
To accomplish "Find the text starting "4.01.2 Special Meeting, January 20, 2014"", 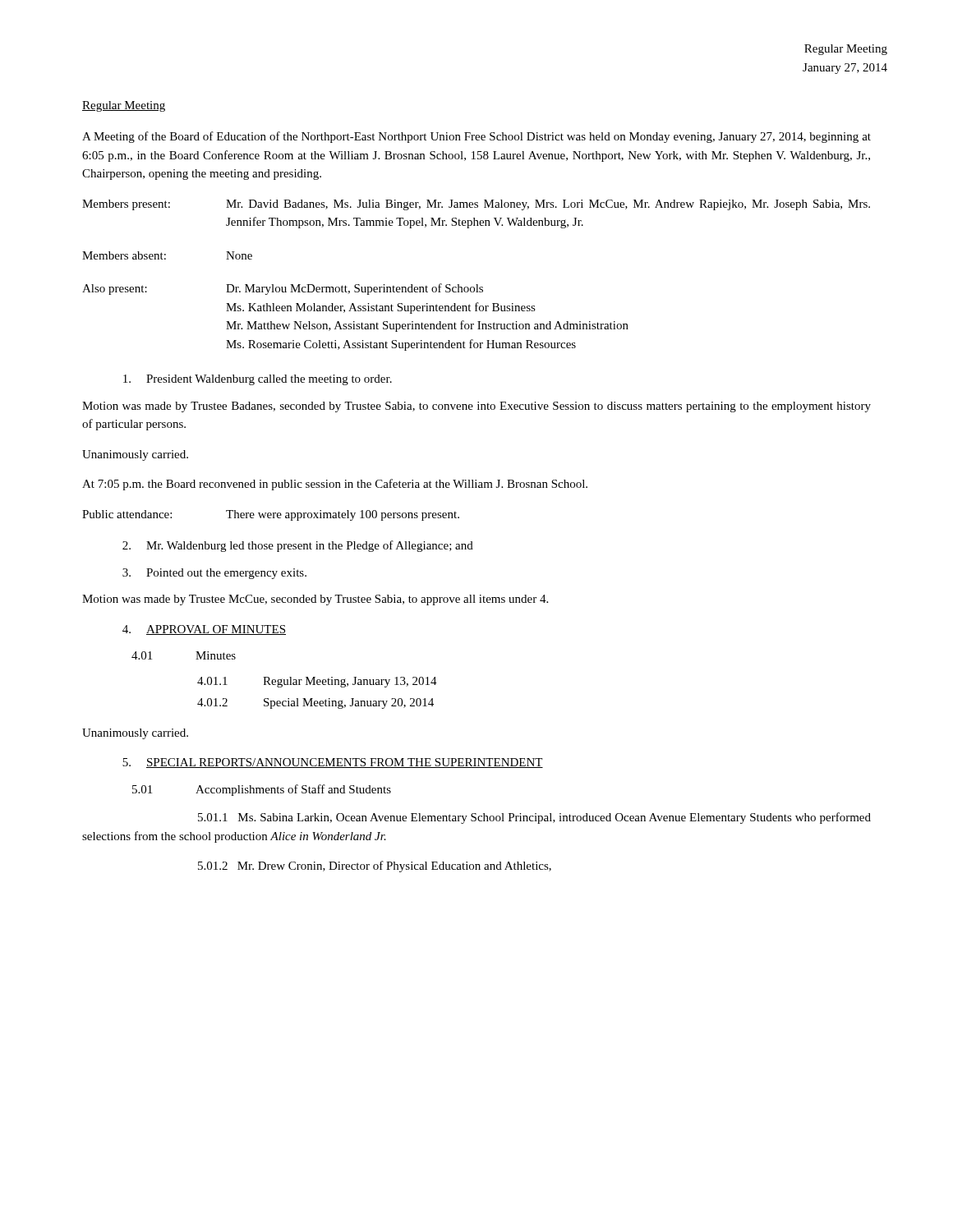I will (x=315, y=703).
